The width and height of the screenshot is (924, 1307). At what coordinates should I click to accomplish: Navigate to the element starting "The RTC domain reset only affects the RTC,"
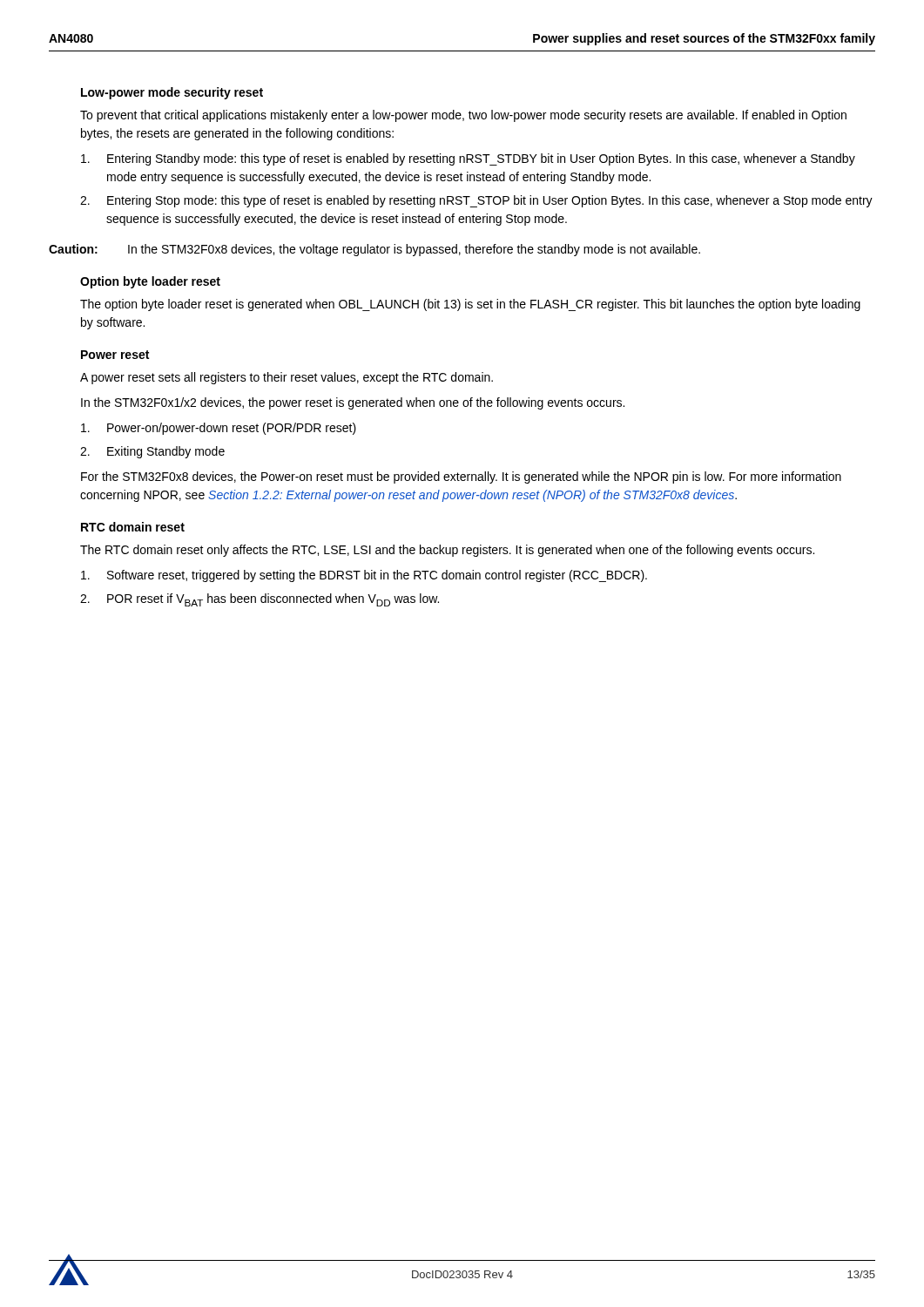(448, 550)
